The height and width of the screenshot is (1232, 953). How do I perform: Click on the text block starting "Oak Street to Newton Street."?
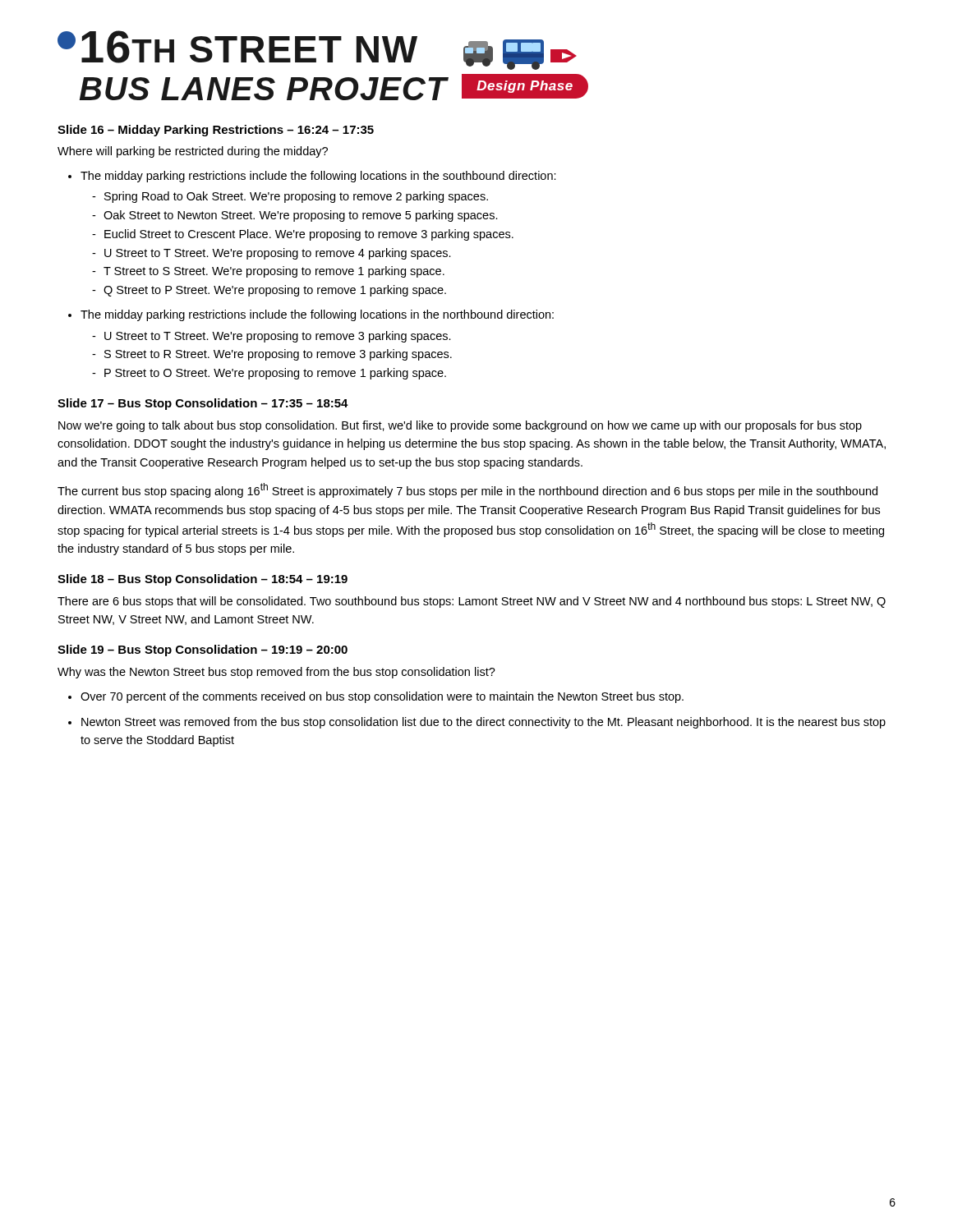point(295,216)
